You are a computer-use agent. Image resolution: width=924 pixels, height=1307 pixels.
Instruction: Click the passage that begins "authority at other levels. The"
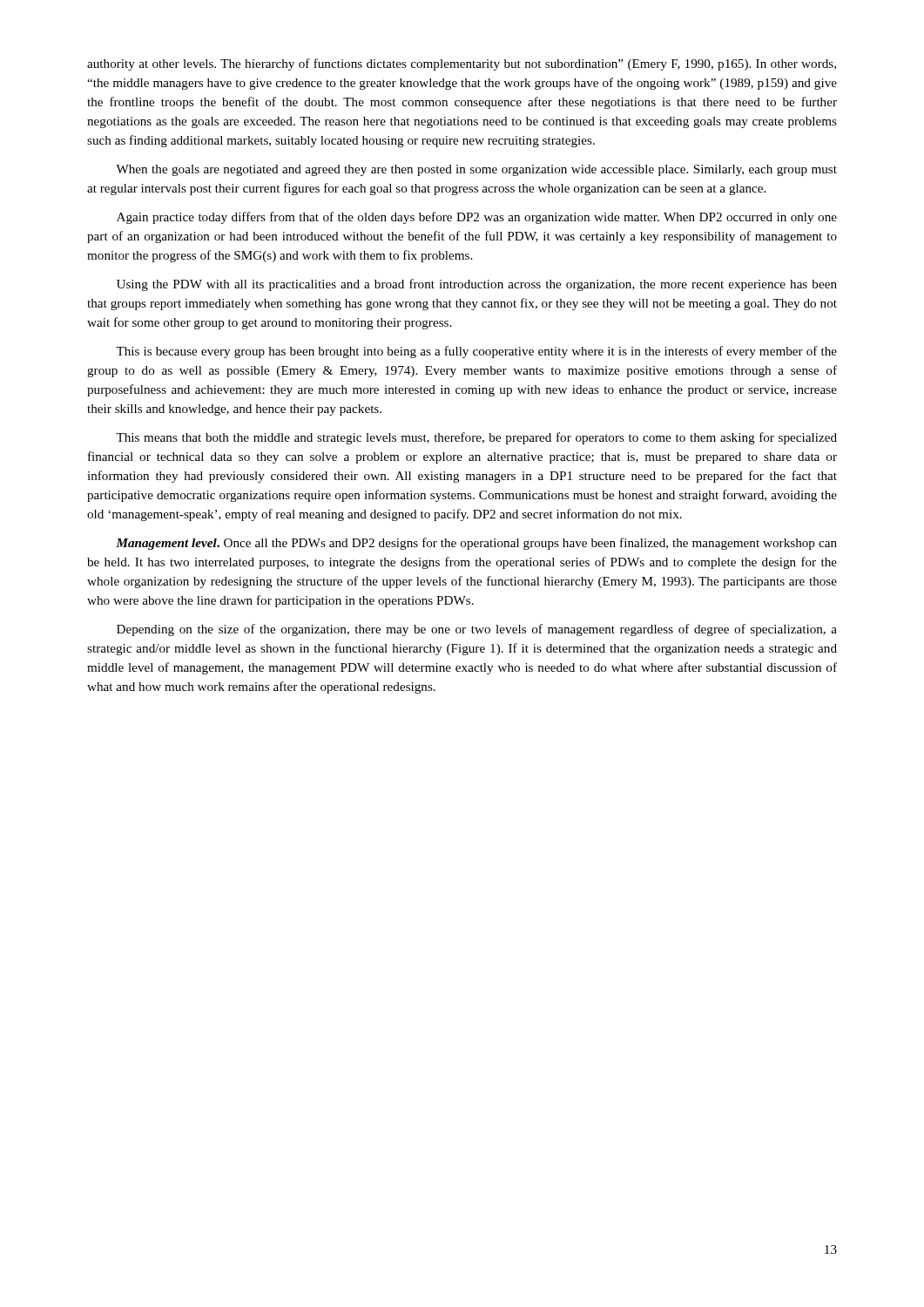(x=462, y=375)
